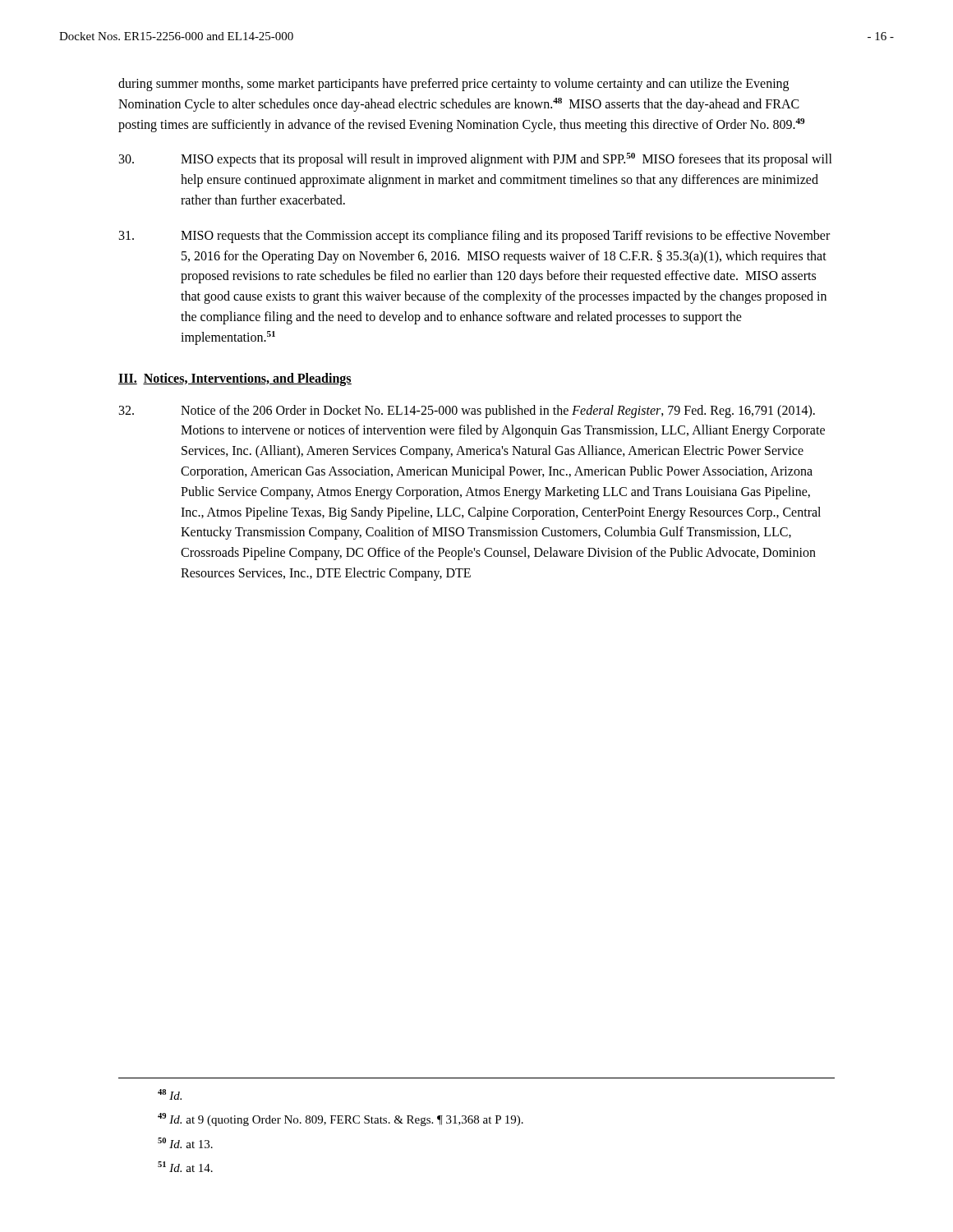The height and width of the screenshot is (1232, 953).
Task: Select the region starting "48 Id."
Action: [170, 1094]
